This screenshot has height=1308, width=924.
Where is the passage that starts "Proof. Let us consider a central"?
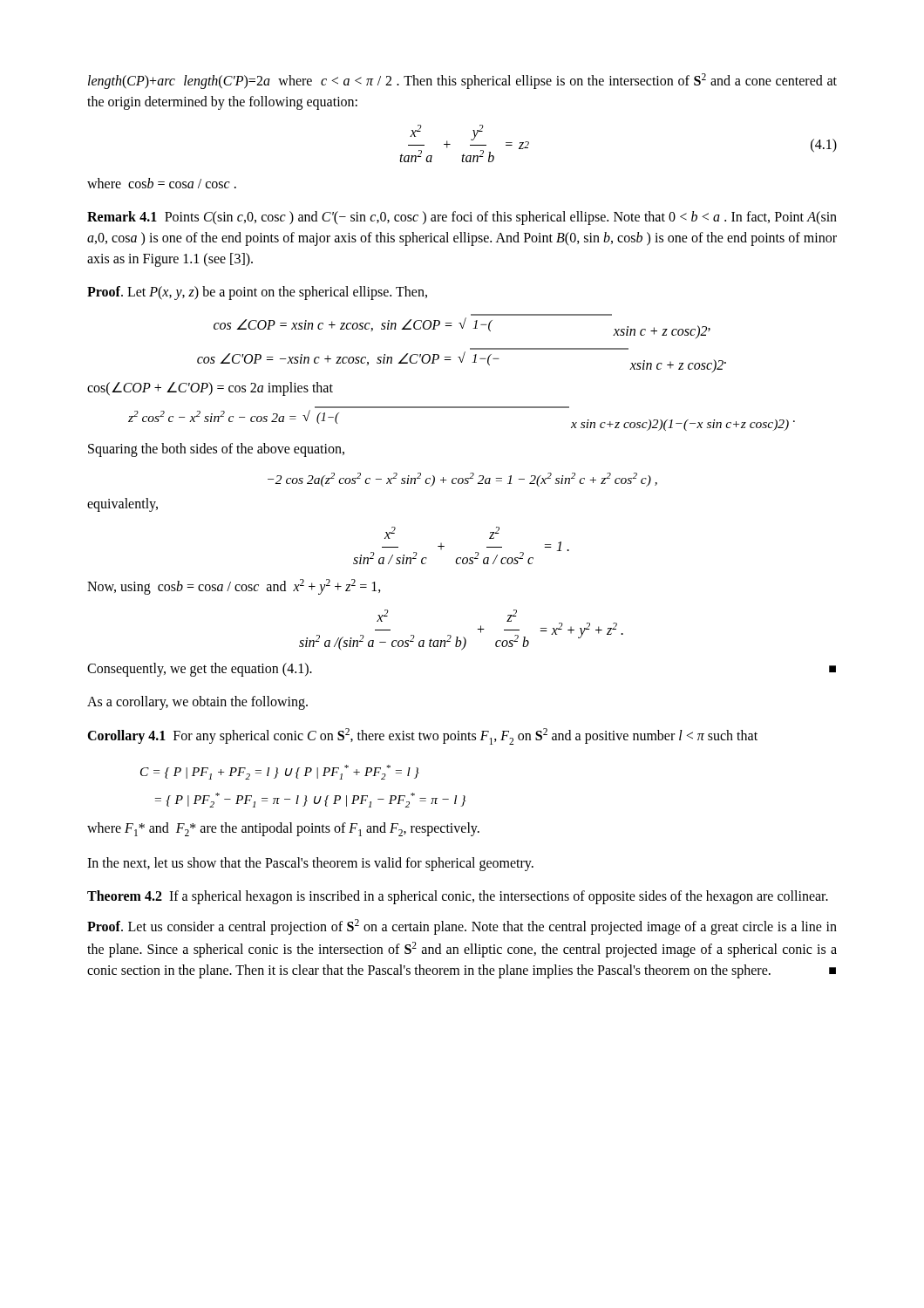click(x=462, y=948)
